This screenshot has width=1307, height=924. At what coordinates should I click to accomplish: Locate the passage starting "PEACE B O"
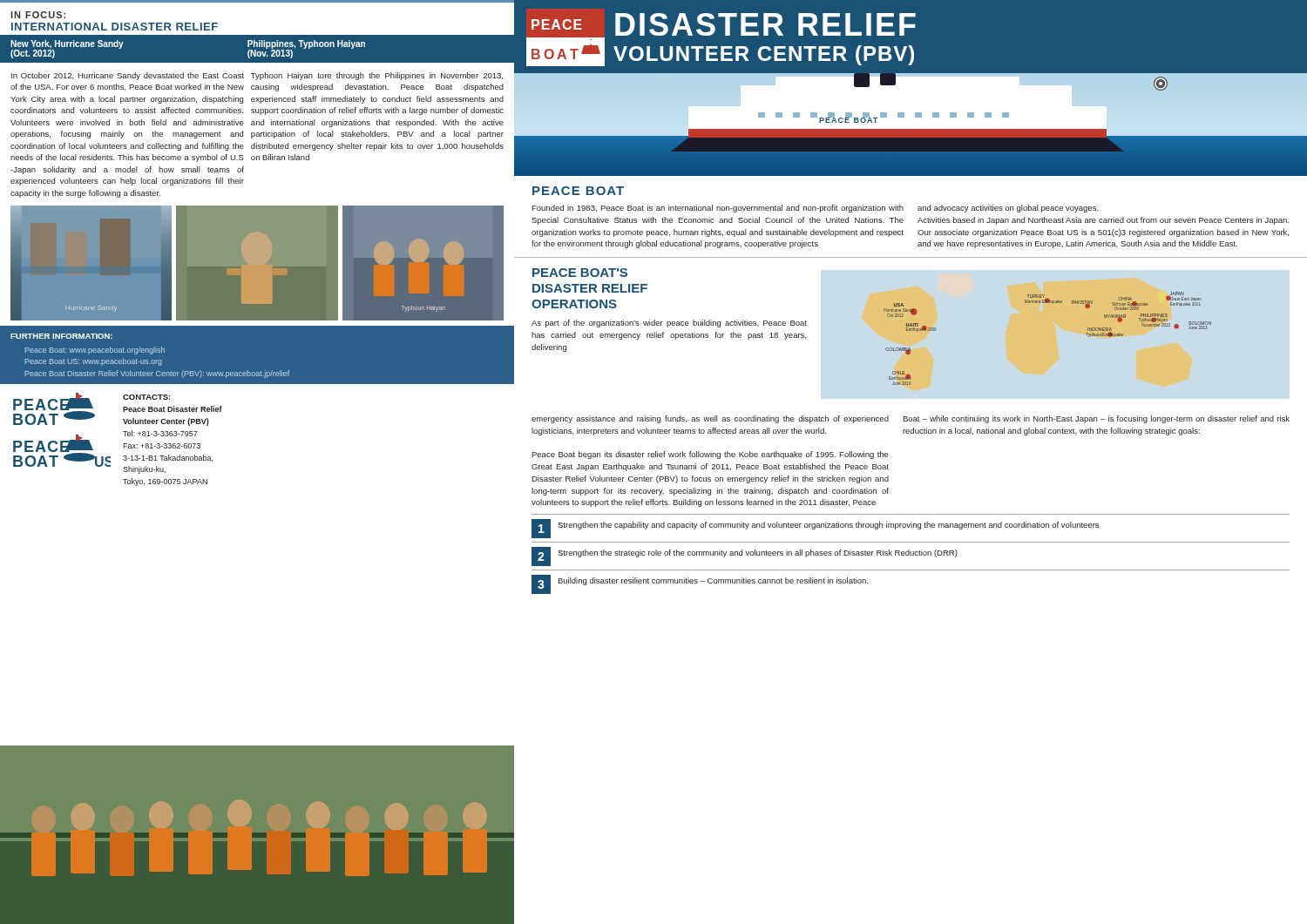click(x=722, y=37)
